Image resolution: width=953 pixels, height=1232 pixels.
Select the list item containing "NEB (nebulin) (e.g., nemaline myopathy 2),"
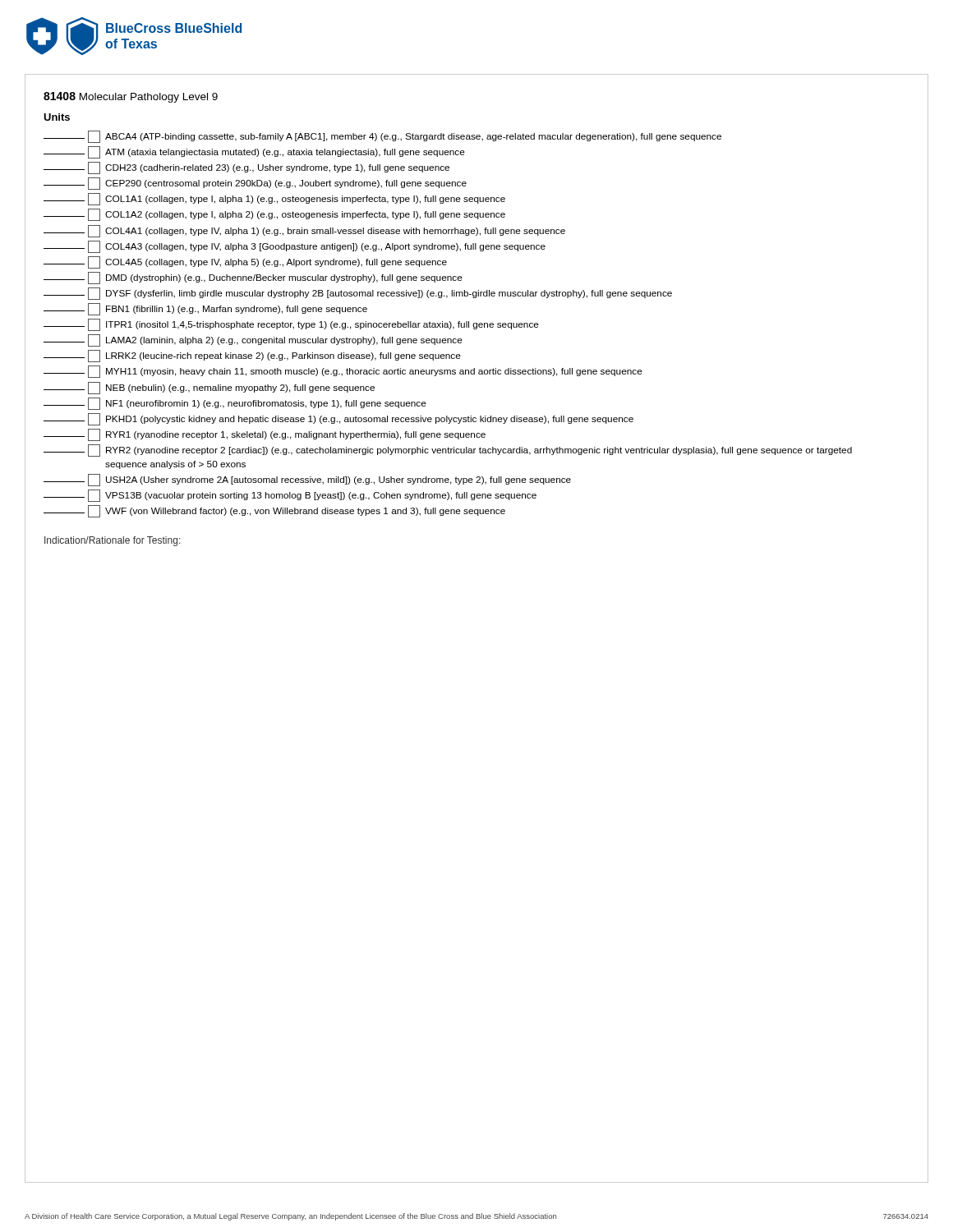pos(209,388)
